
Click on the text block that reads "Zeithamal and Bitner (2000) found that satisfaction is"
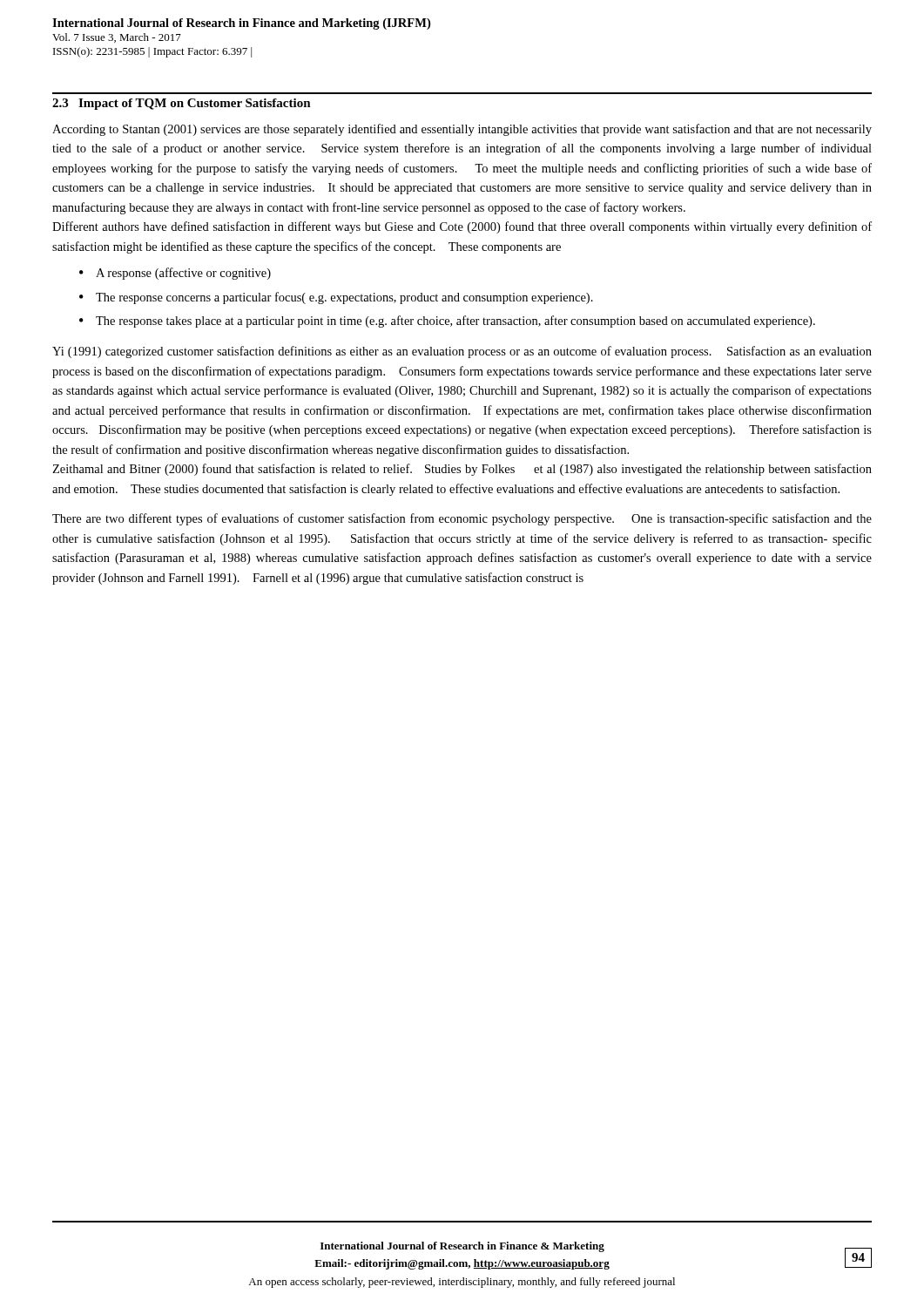click(x=462, y=479)
